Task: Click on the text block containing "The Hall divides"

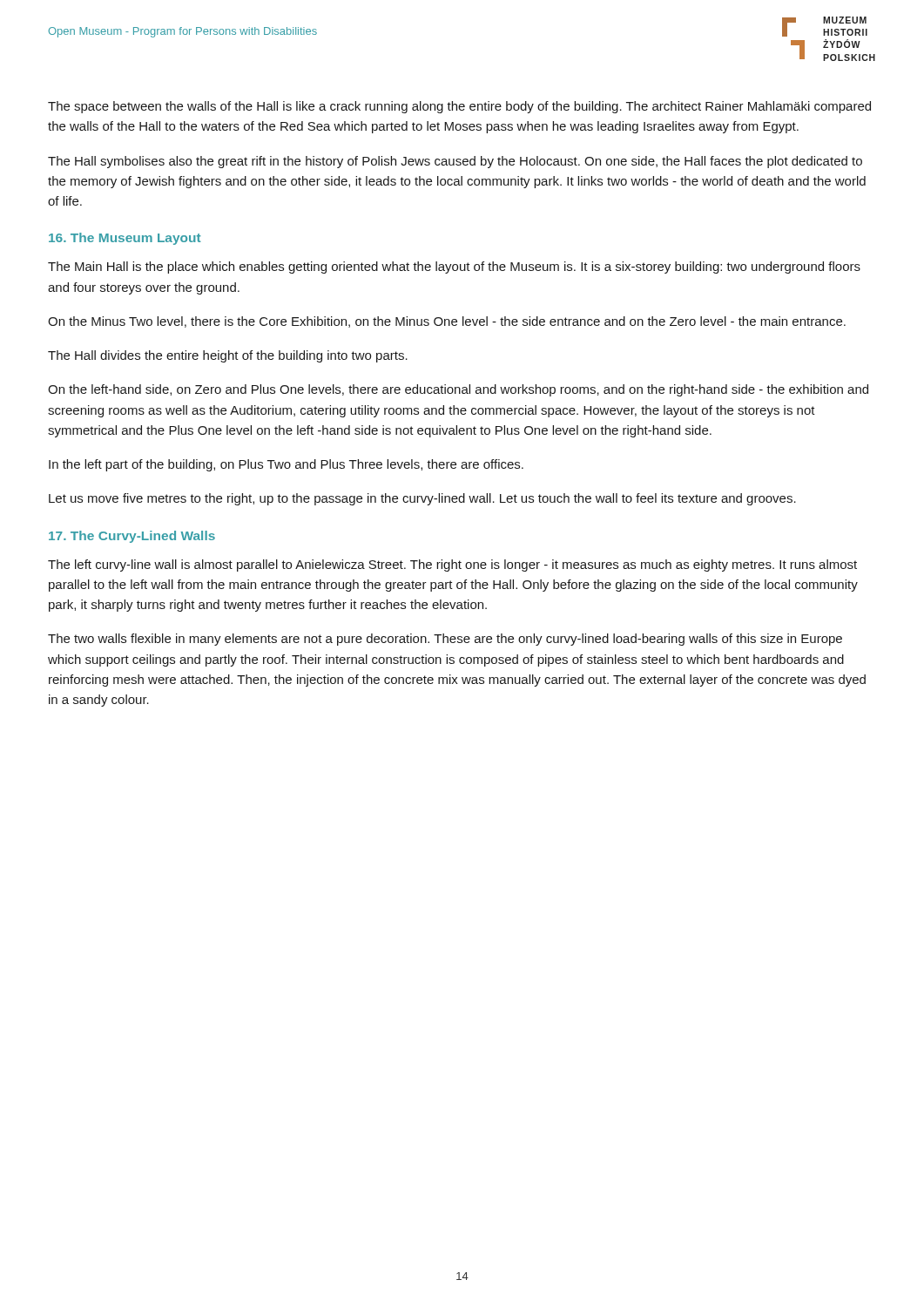Action: click(228, 355)
